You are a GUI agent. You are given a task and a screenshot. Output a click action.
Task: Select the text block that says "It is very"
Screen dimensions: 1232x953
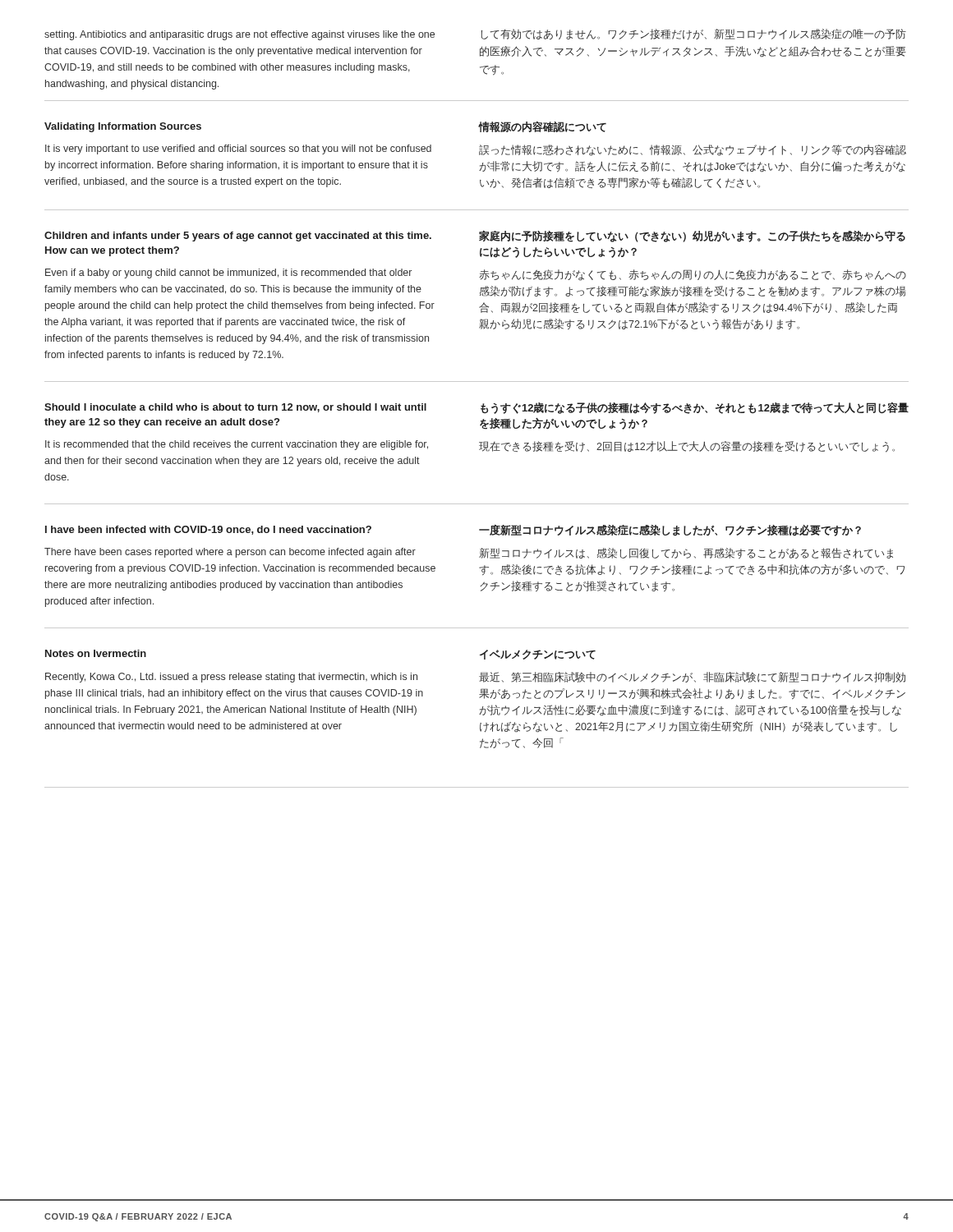point(238,165)
